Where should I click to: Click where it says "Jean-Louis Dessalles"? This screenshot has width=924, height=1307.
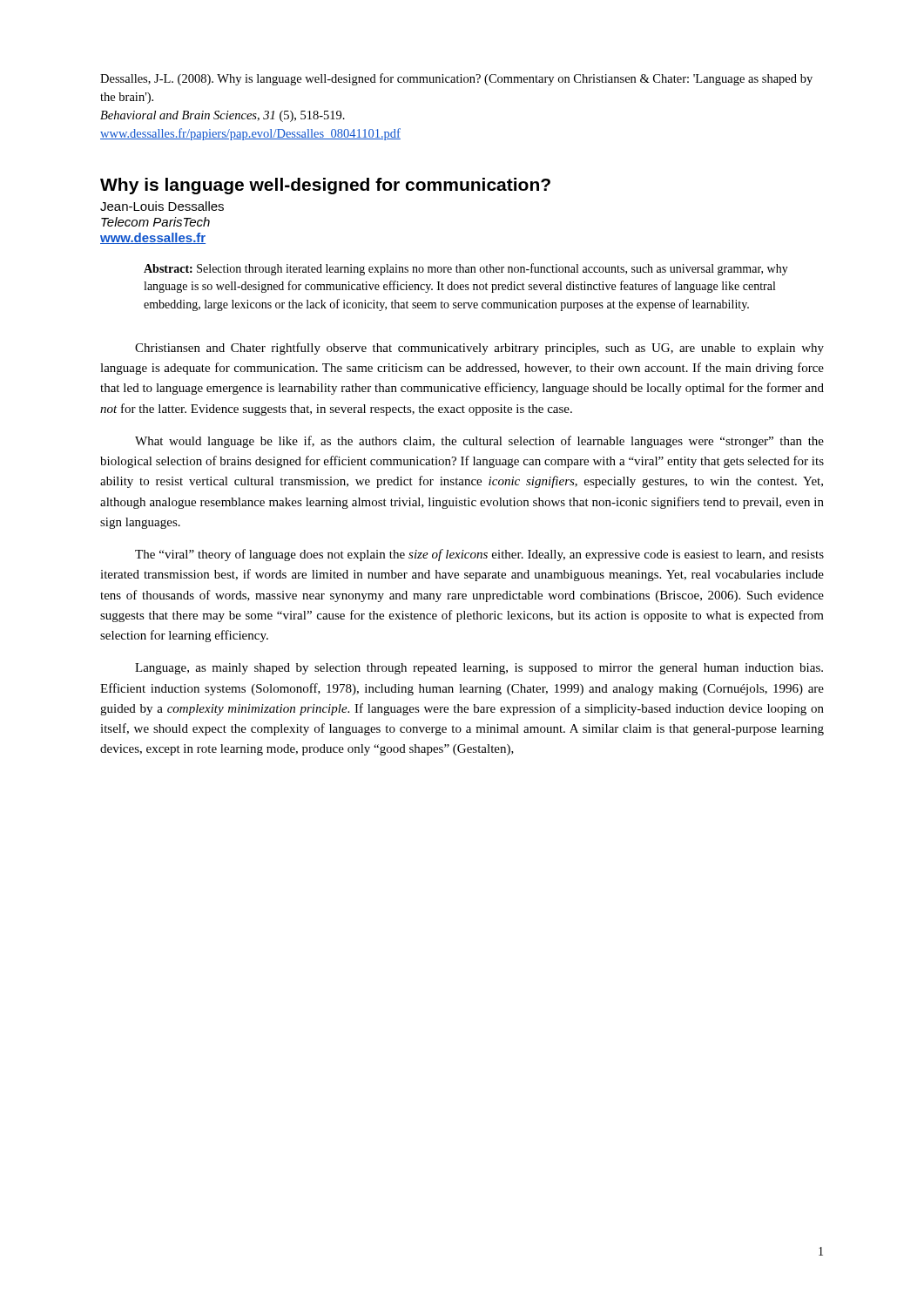[162, 206]
